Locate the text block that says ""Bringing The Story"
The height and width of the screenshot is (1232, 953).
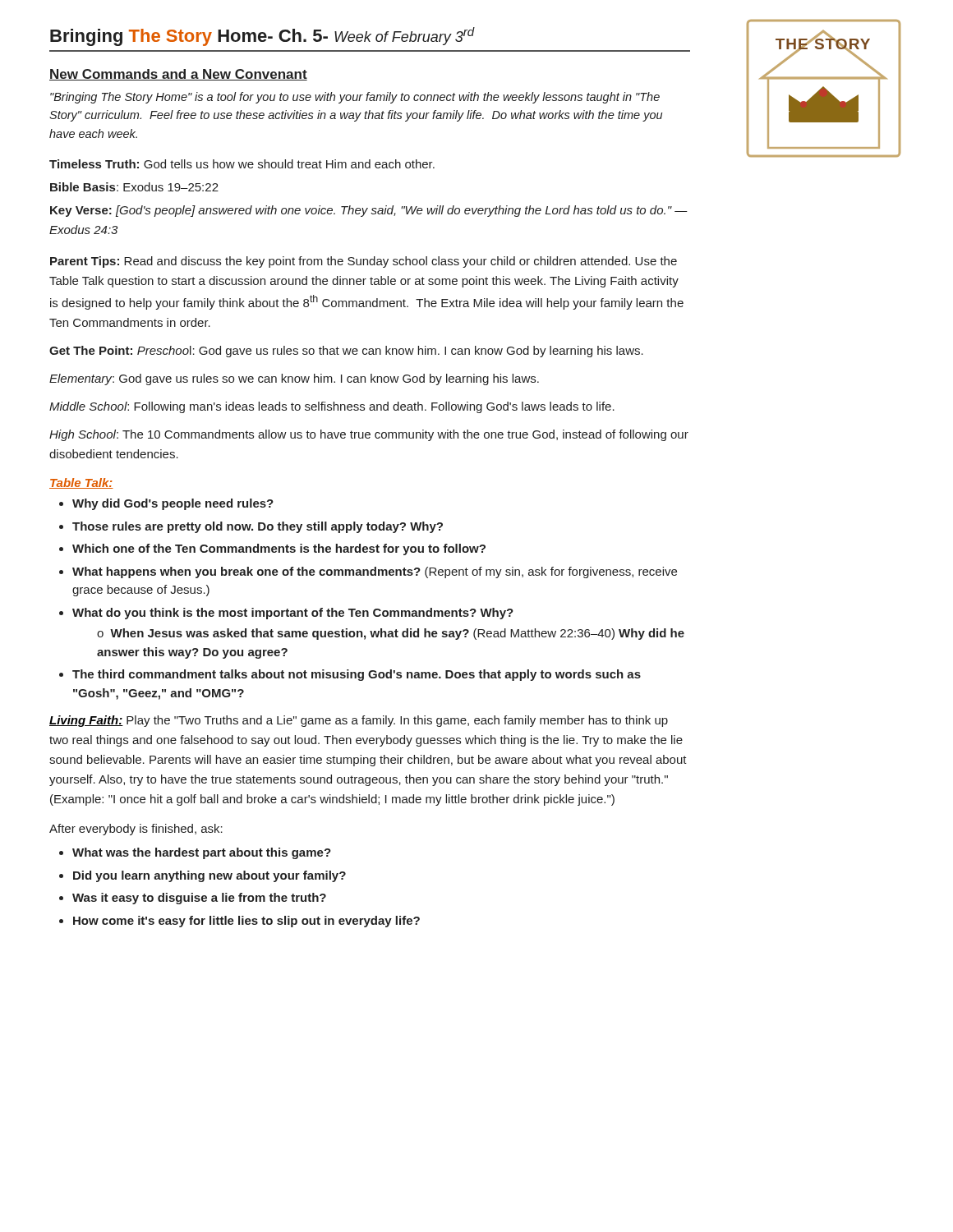point(356,115)
